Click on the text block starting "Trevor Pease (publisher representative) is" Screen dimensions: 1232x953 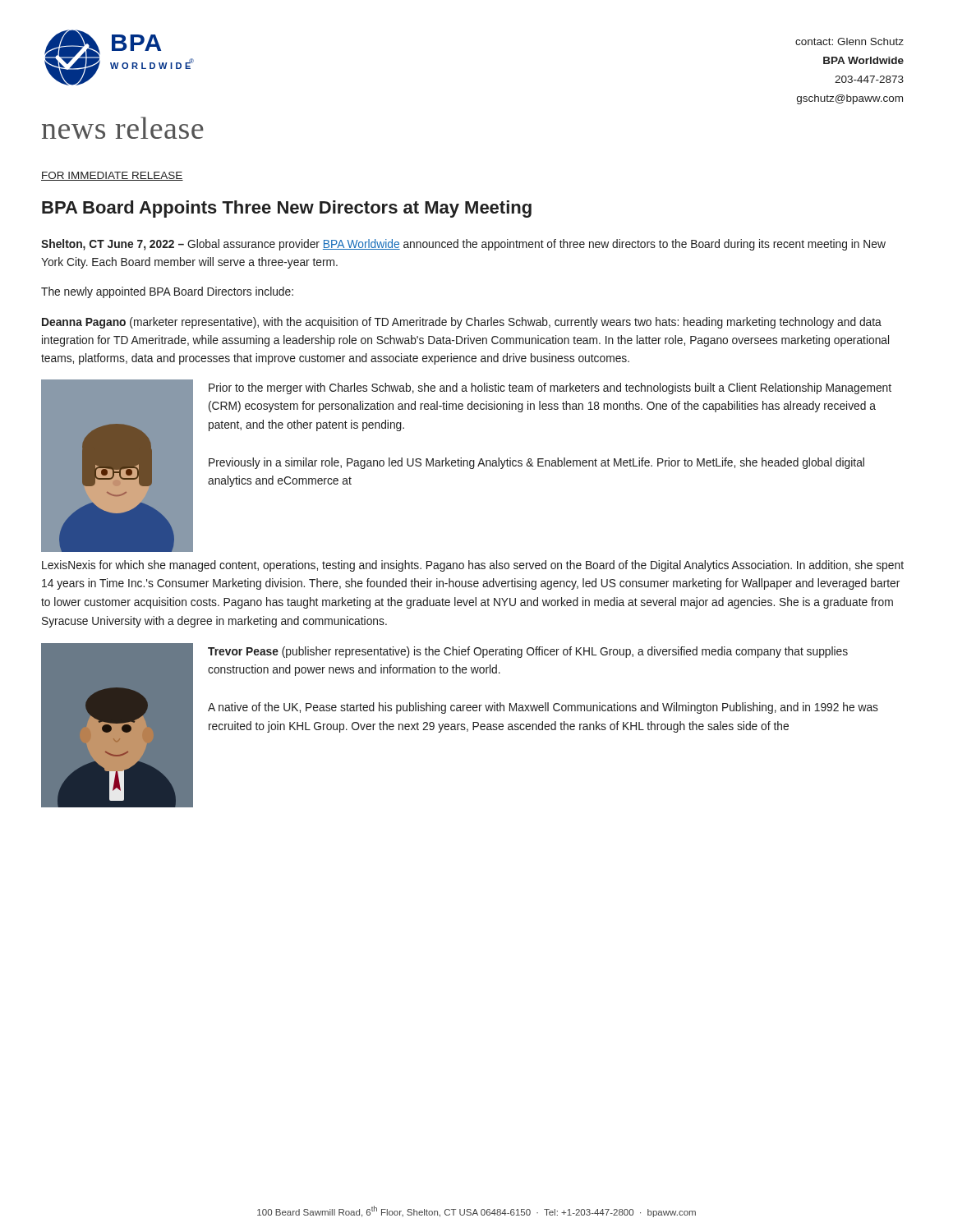tap(528, 652)
